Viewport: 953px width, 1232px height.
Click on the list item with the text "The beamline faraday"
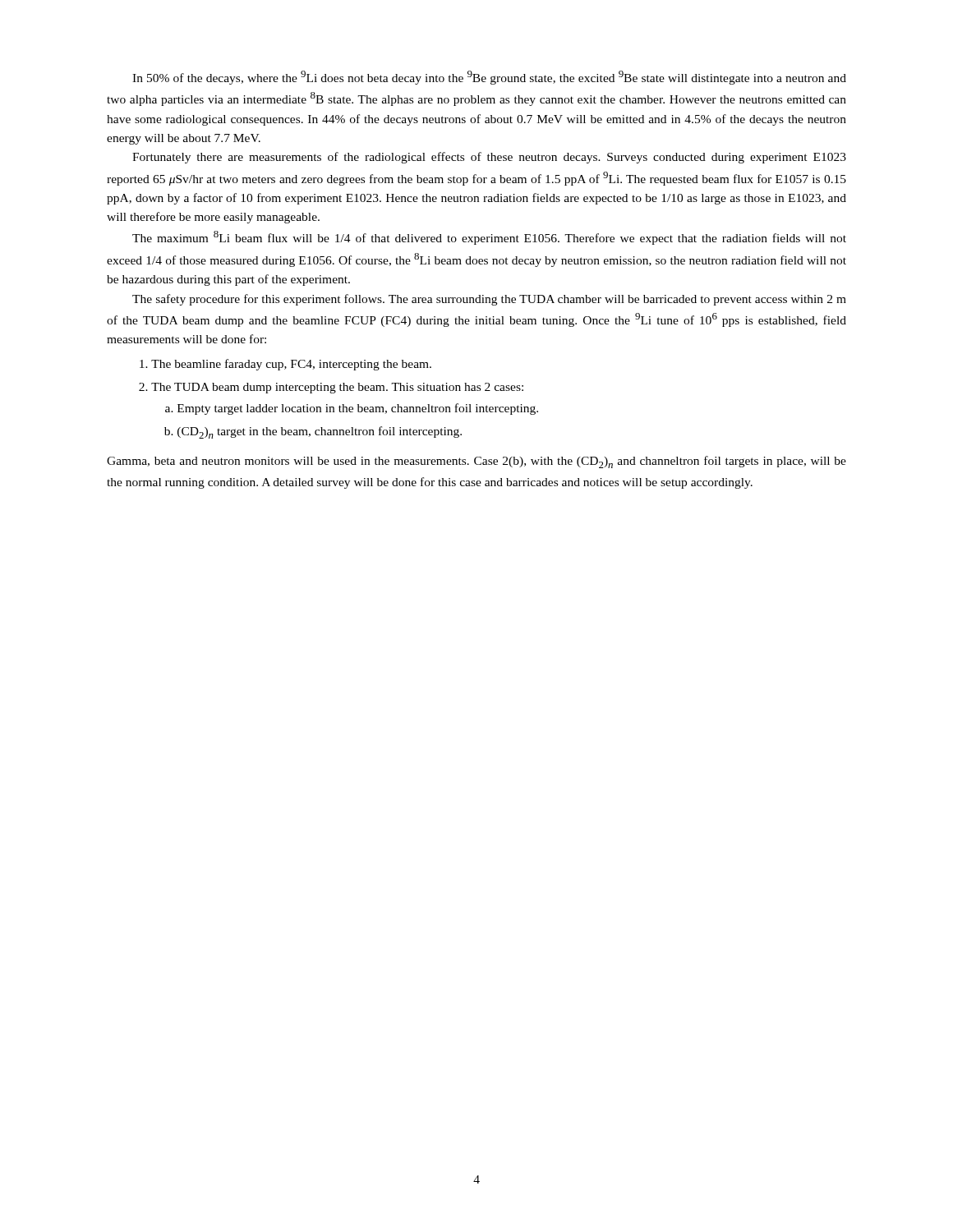[285, 365]
